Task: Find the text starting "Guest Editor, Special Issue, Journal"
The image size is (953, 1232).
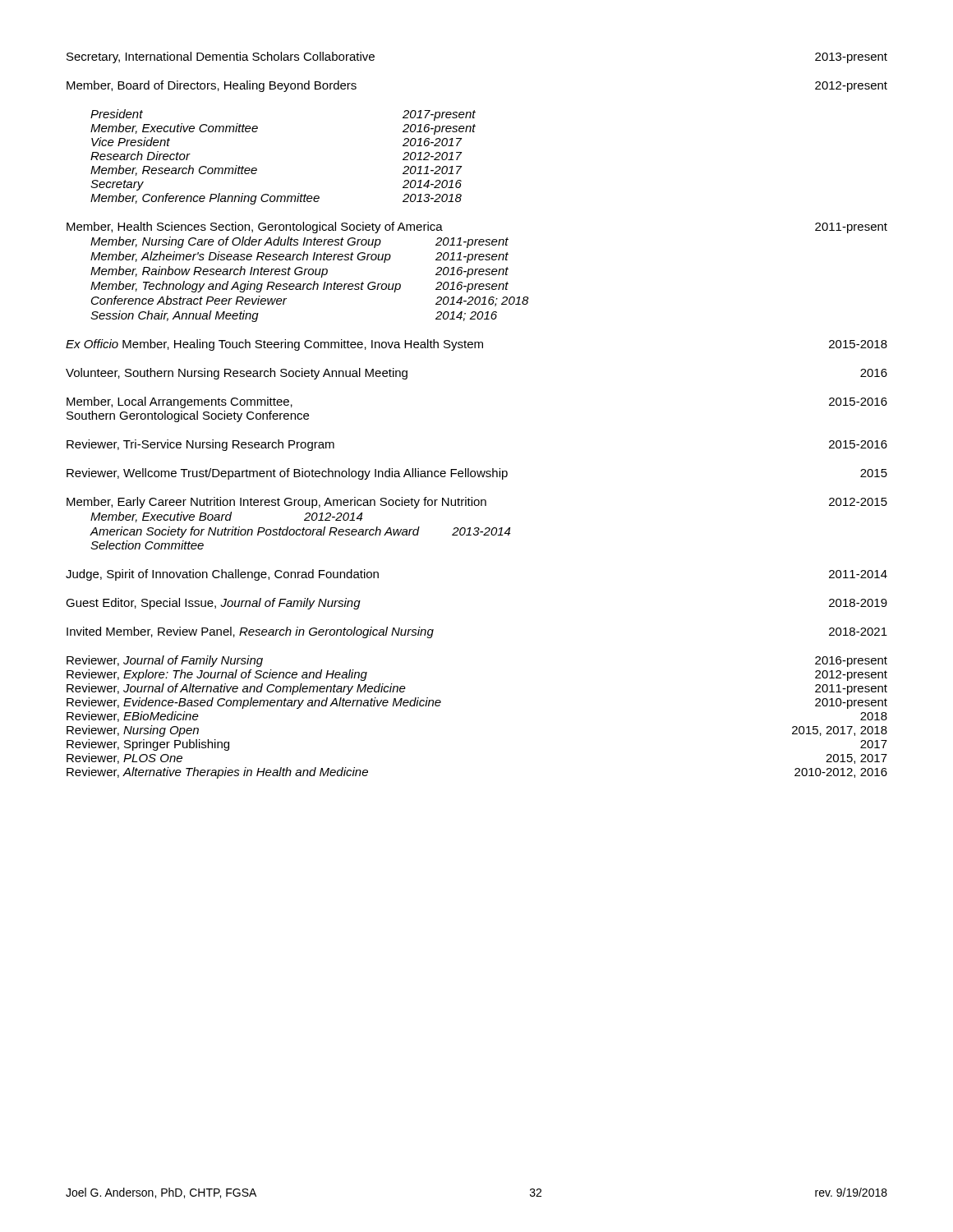Action: pyautogui.click(x=210, y=603)
